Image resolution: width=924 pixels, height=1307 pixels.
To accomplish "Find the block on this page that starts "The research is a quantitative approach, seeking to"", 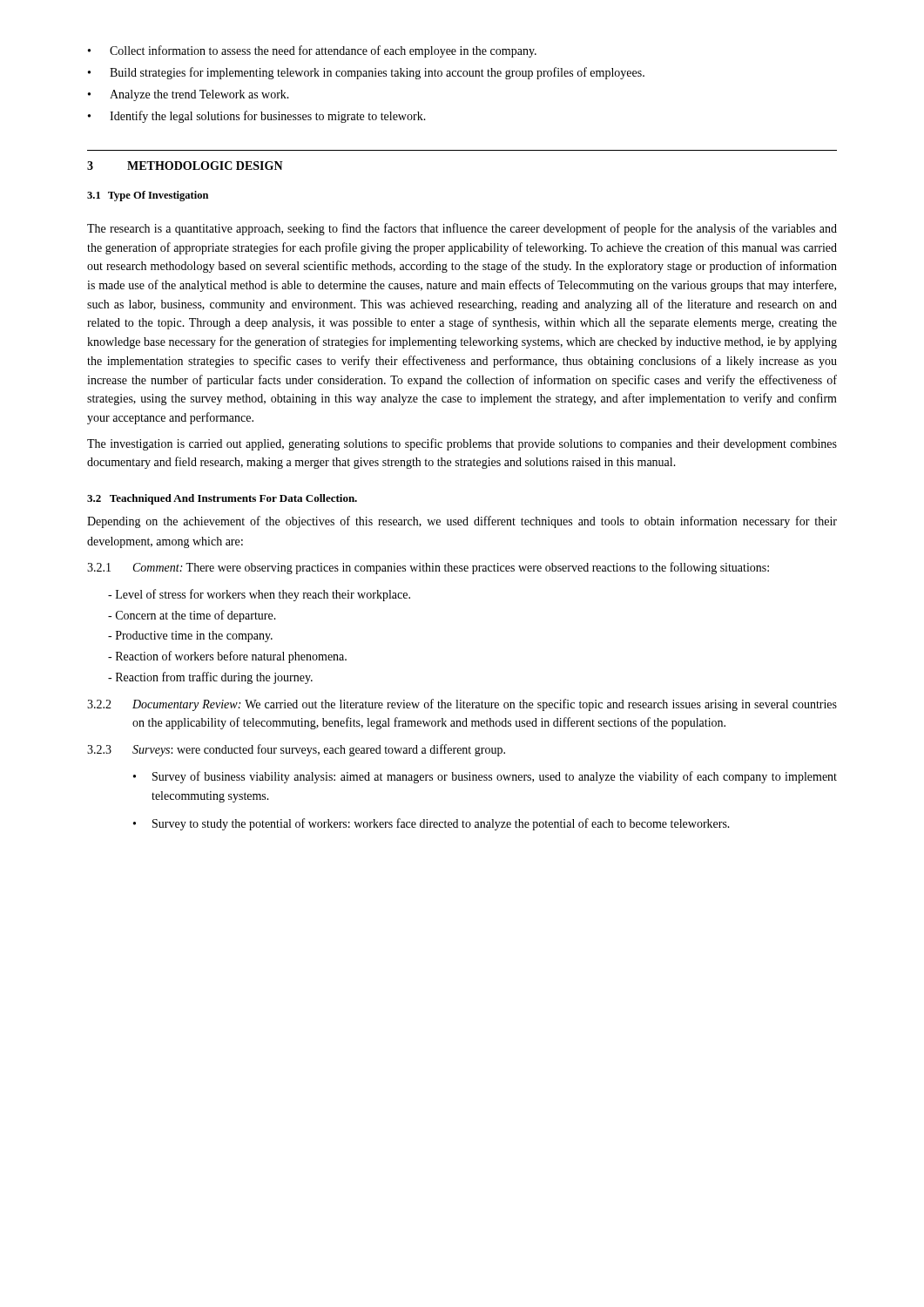I will [x=462, y=323].
